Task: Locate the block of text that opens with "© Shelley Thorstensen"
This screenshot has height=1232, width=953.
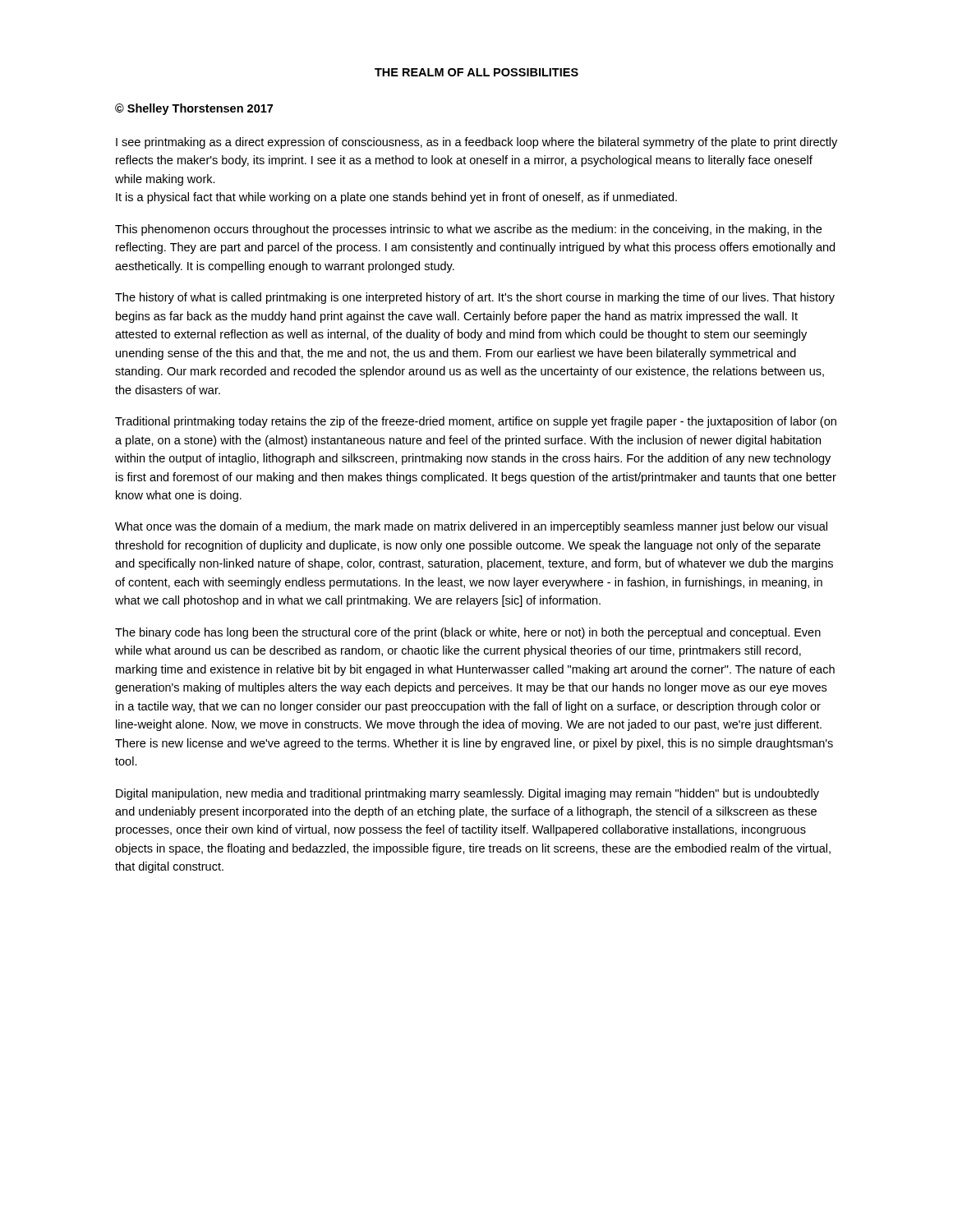Action: click(194, 108)
